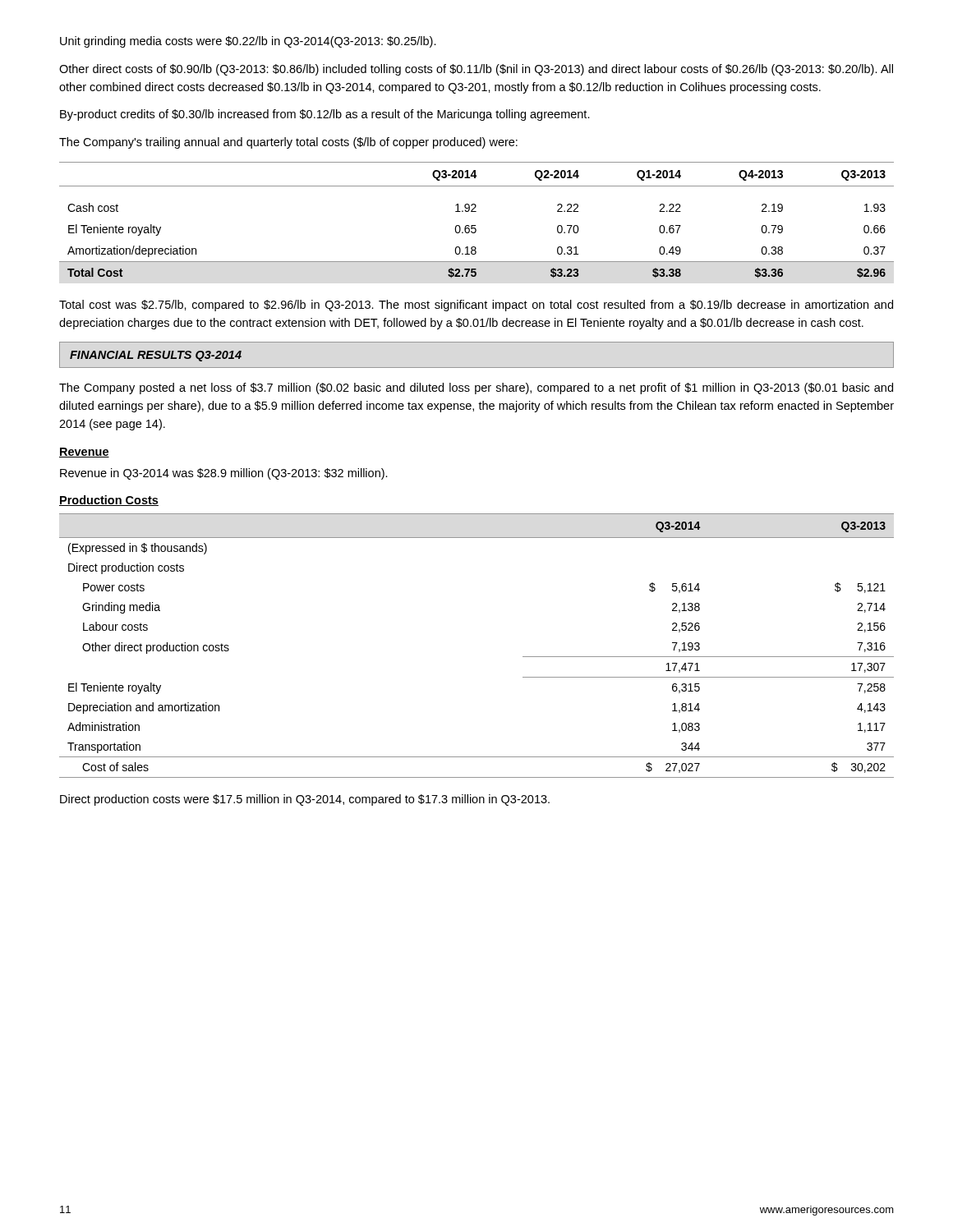Where is the passage that starts "Unit grinding media costs"?
The image size is (953, 1232).
click(x=248, y=41)
